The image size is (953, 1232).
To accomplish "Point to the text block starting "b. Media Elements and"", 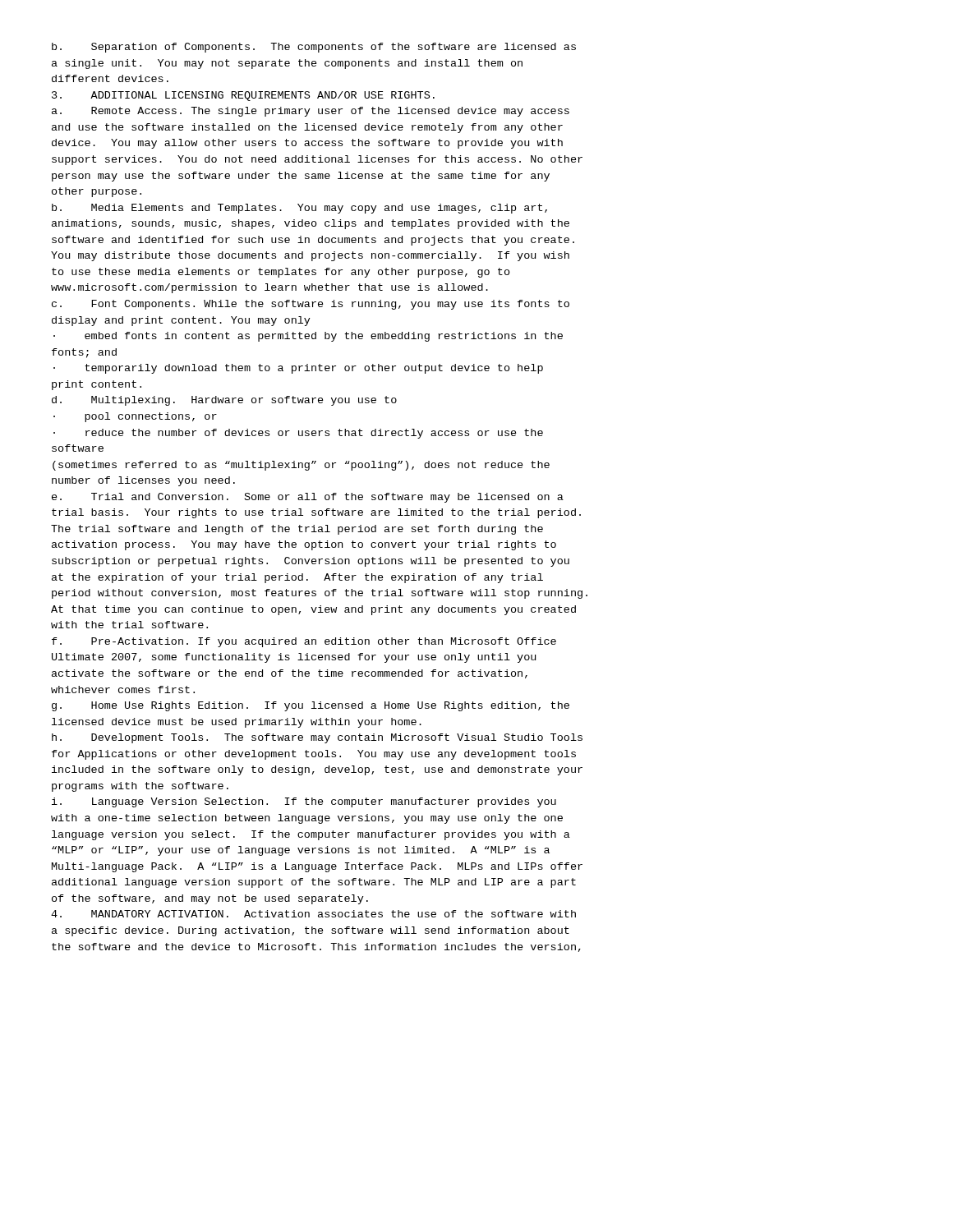I will (314, 248).
